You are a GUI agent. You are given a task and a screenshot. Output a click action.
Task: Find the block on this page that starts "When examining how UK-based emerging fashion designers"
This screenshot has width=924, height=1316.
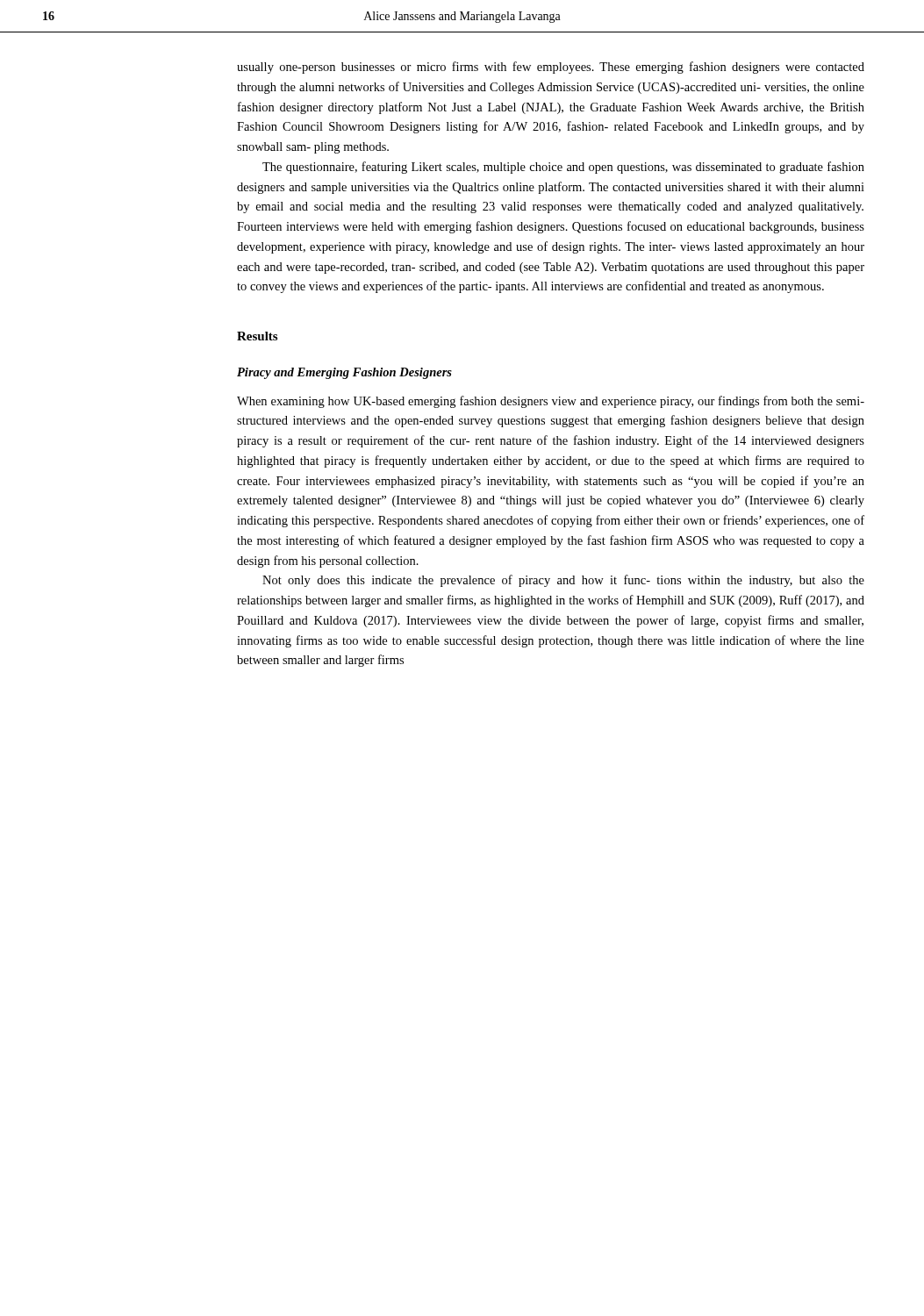pyautogui.click(x=551, y=481)
